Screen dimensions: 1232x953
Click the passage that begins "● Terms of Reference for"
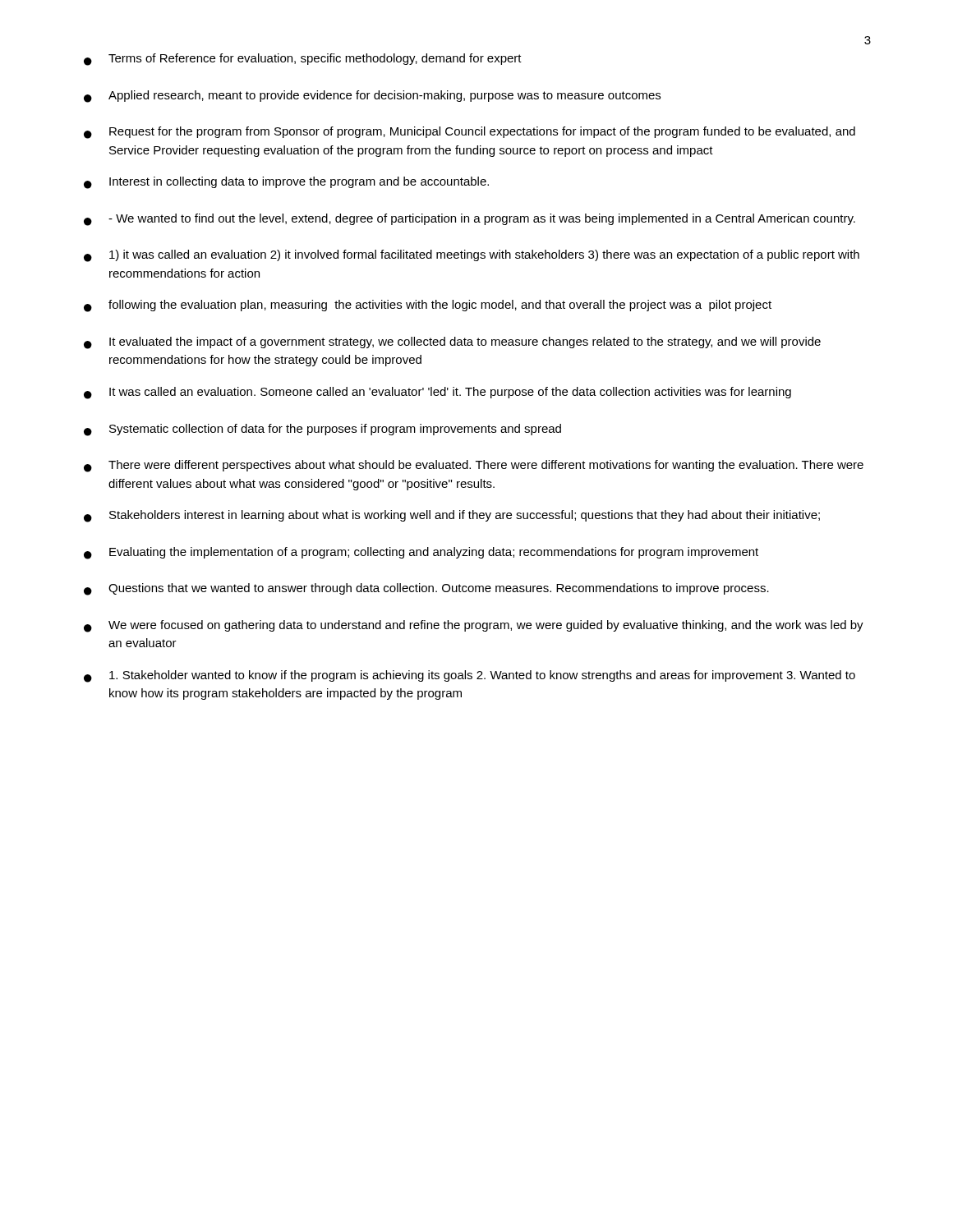[476, 61]
